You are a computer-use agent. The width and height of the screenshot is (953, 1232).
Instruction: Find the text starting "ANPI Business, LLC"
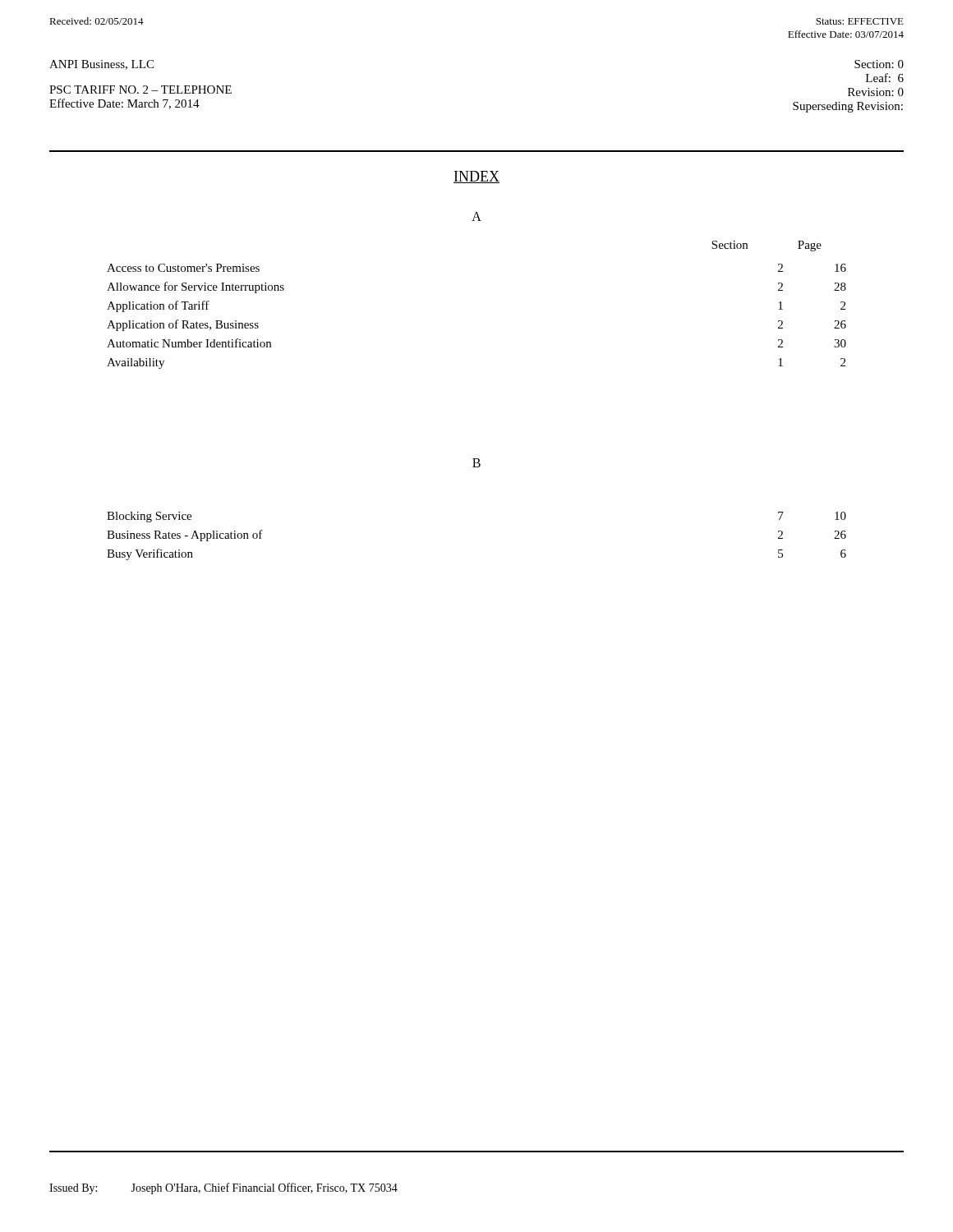(x=102, y=64)
